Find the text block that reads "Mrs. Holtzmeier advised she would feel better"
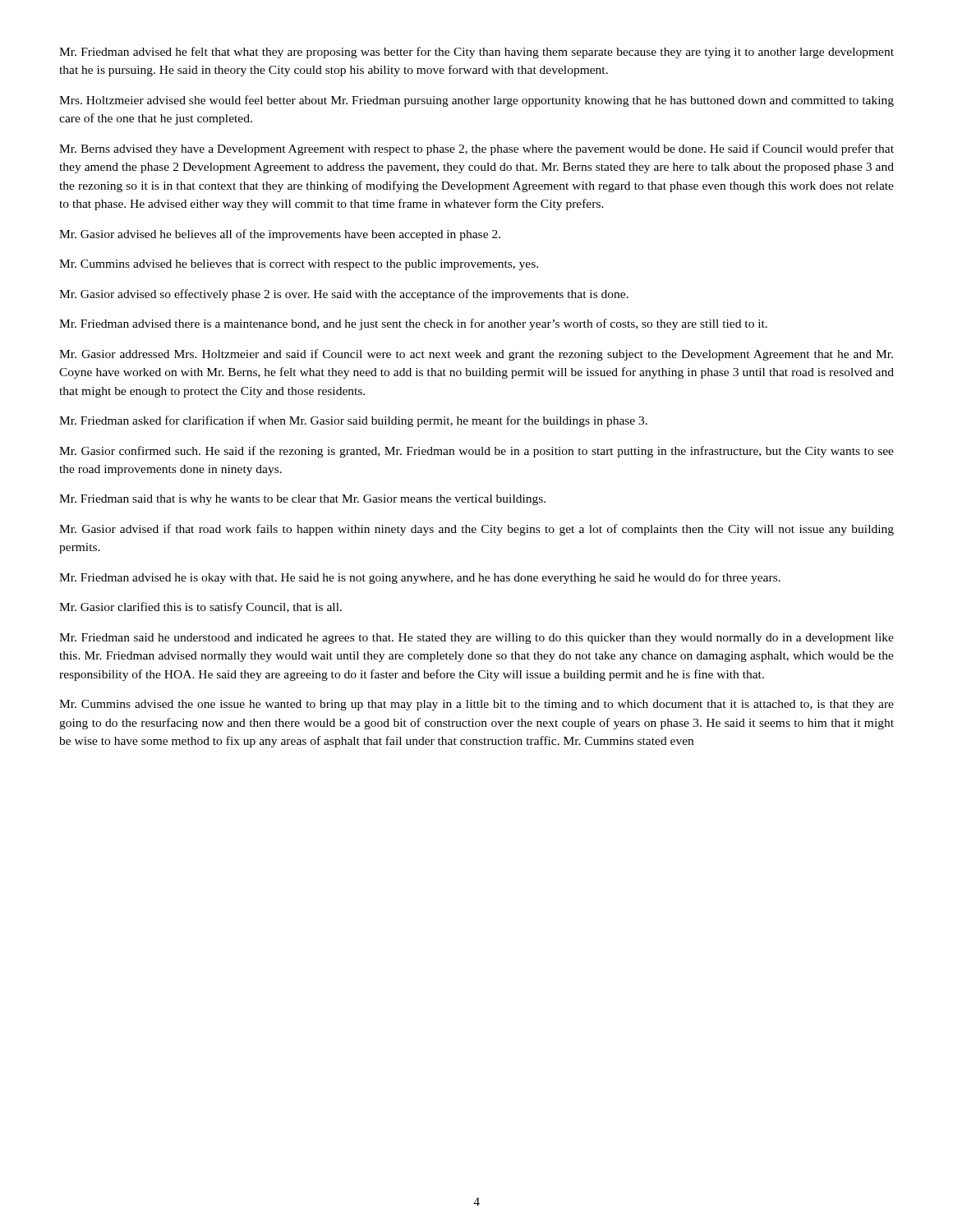Screen dimensions: 1232x953 click(476, 109)
